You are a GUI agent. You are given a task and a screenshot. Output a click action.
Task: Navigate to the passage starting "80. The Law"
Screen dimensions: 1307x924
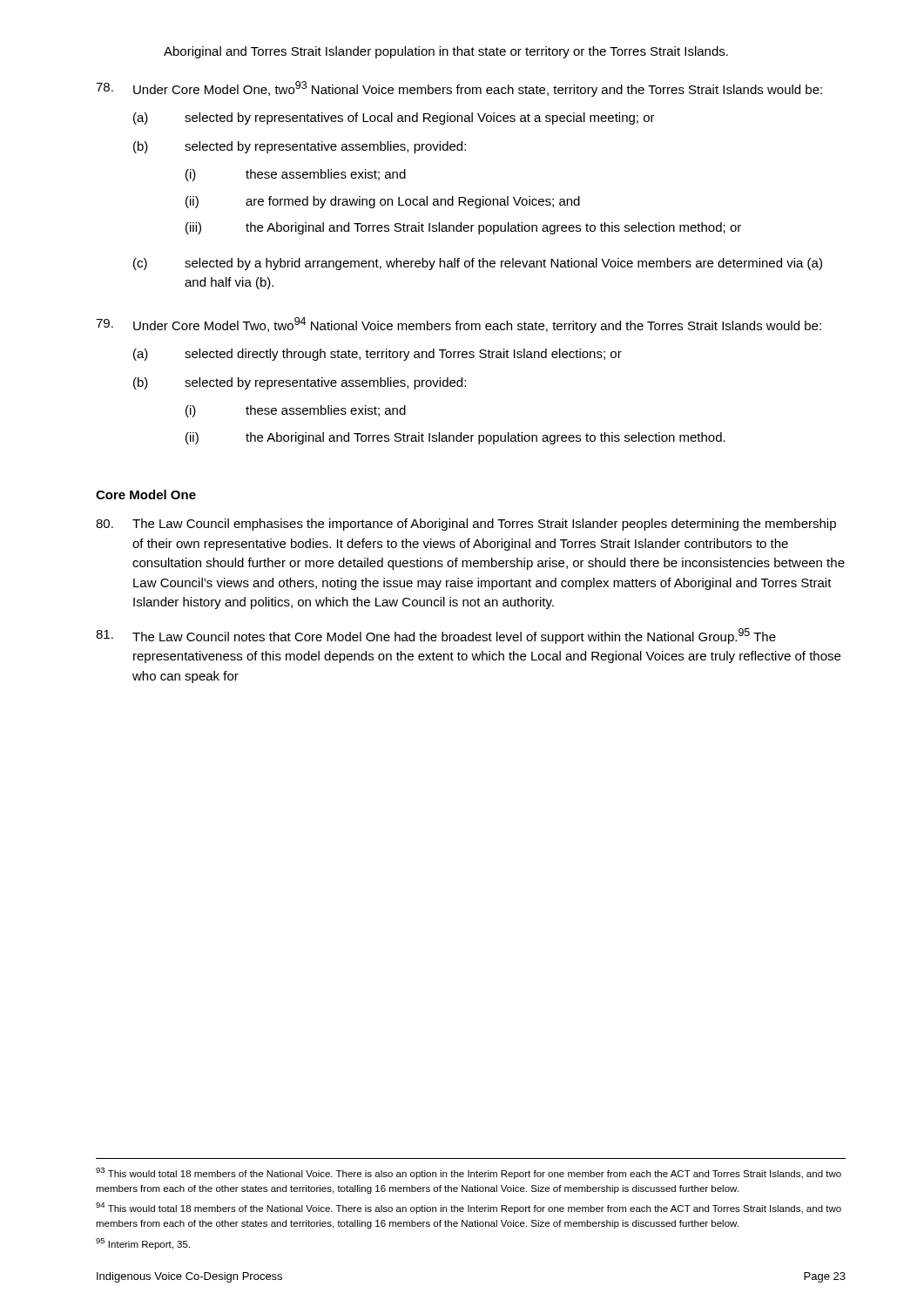[470, 563]
